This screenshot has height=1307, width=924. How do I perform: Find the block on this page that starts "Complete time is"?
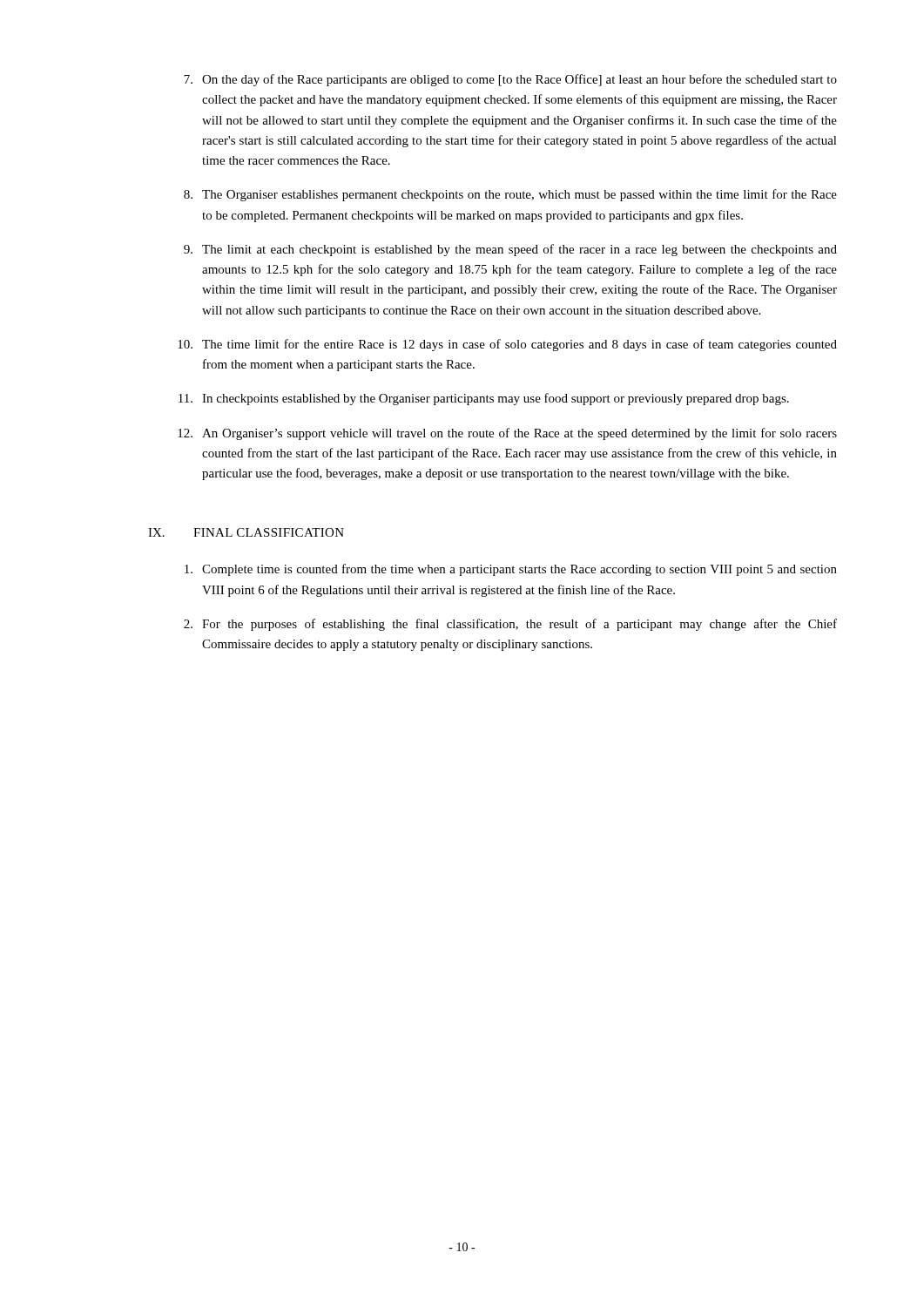(x=492, y=580)
